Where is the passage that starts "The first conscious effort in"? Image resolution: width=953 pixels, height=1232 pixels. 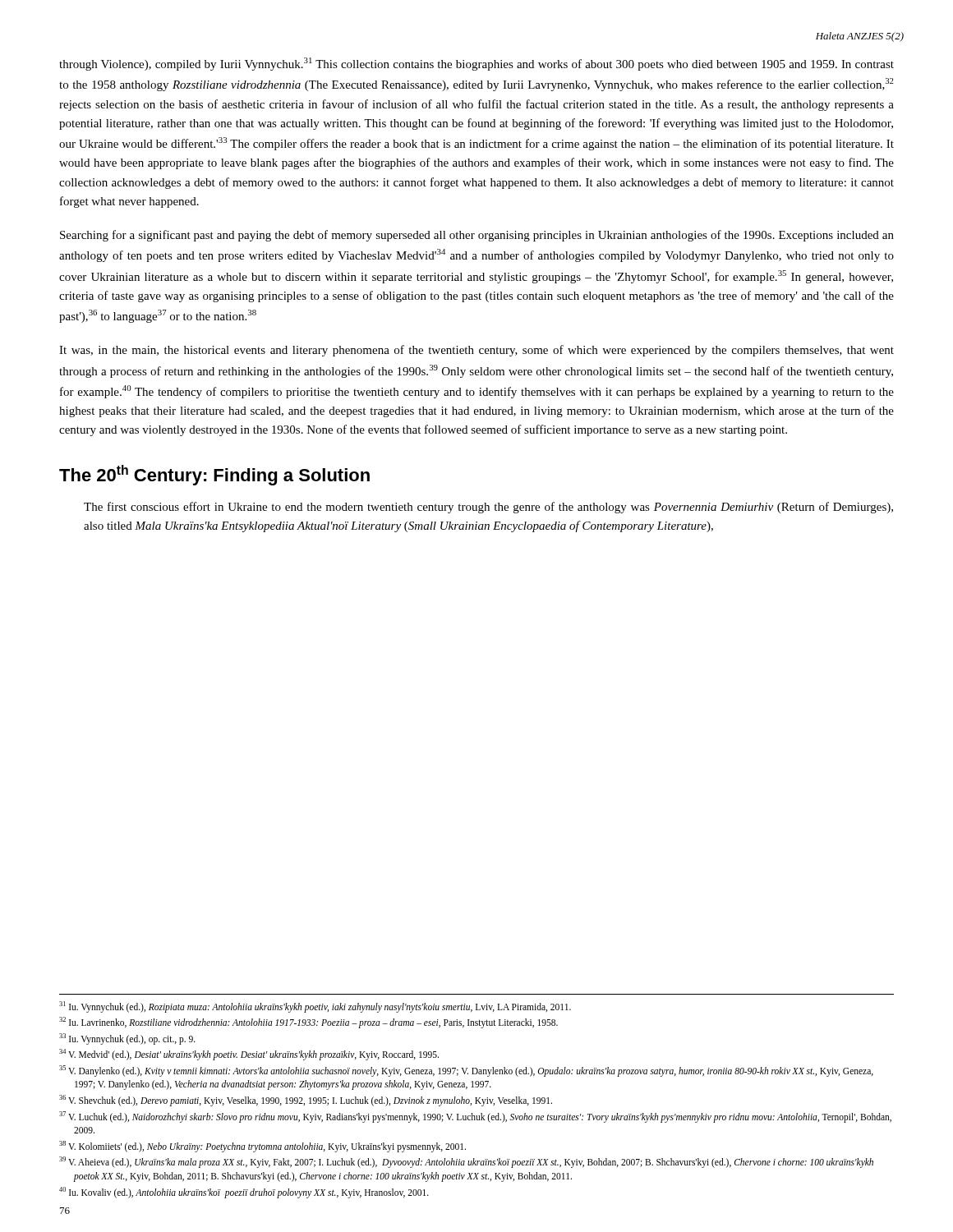click(x=489, y=516)
